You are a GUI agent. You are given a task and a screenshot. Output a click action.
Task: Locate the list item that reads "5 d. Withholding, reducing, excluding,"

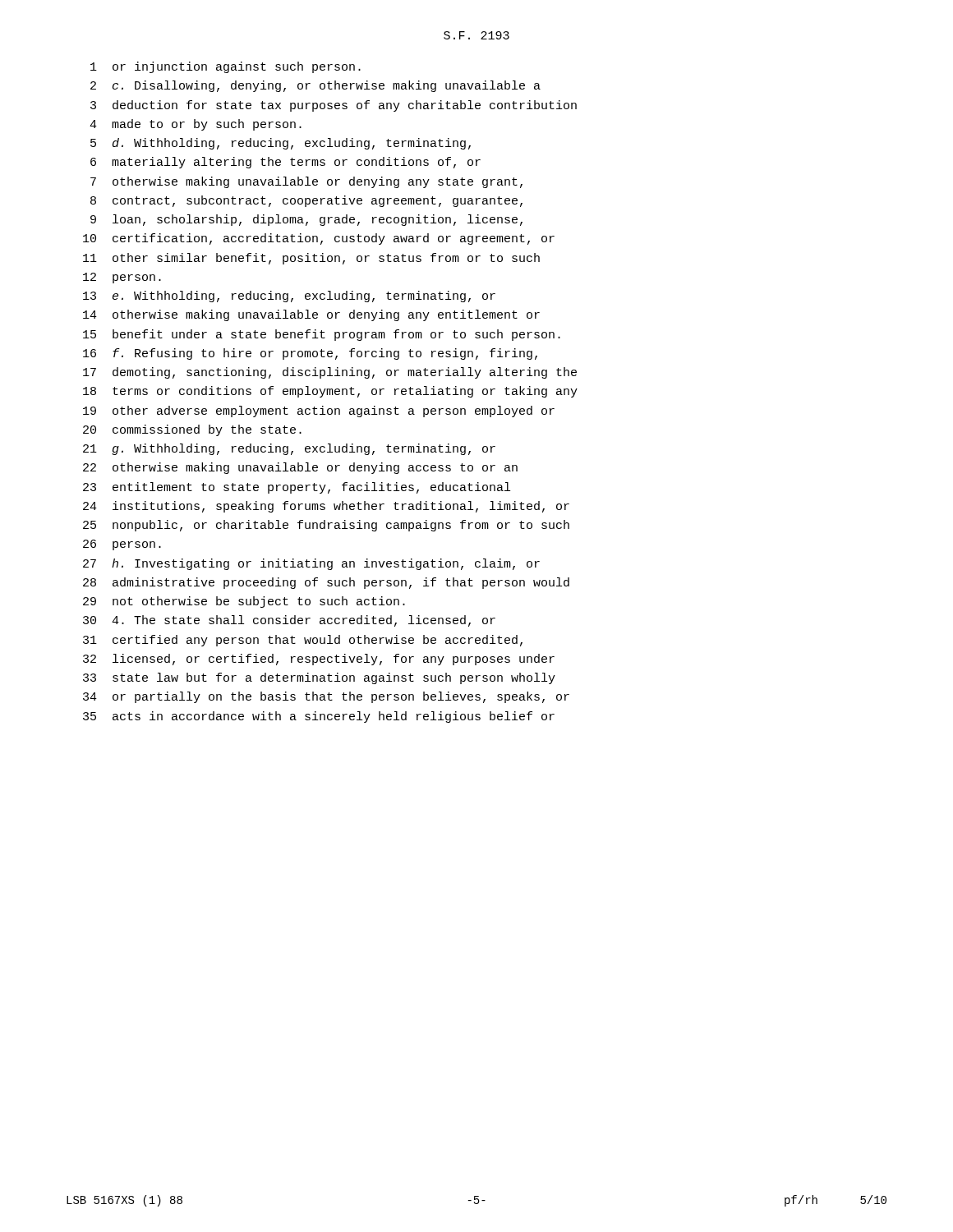(x=476, y=211)
